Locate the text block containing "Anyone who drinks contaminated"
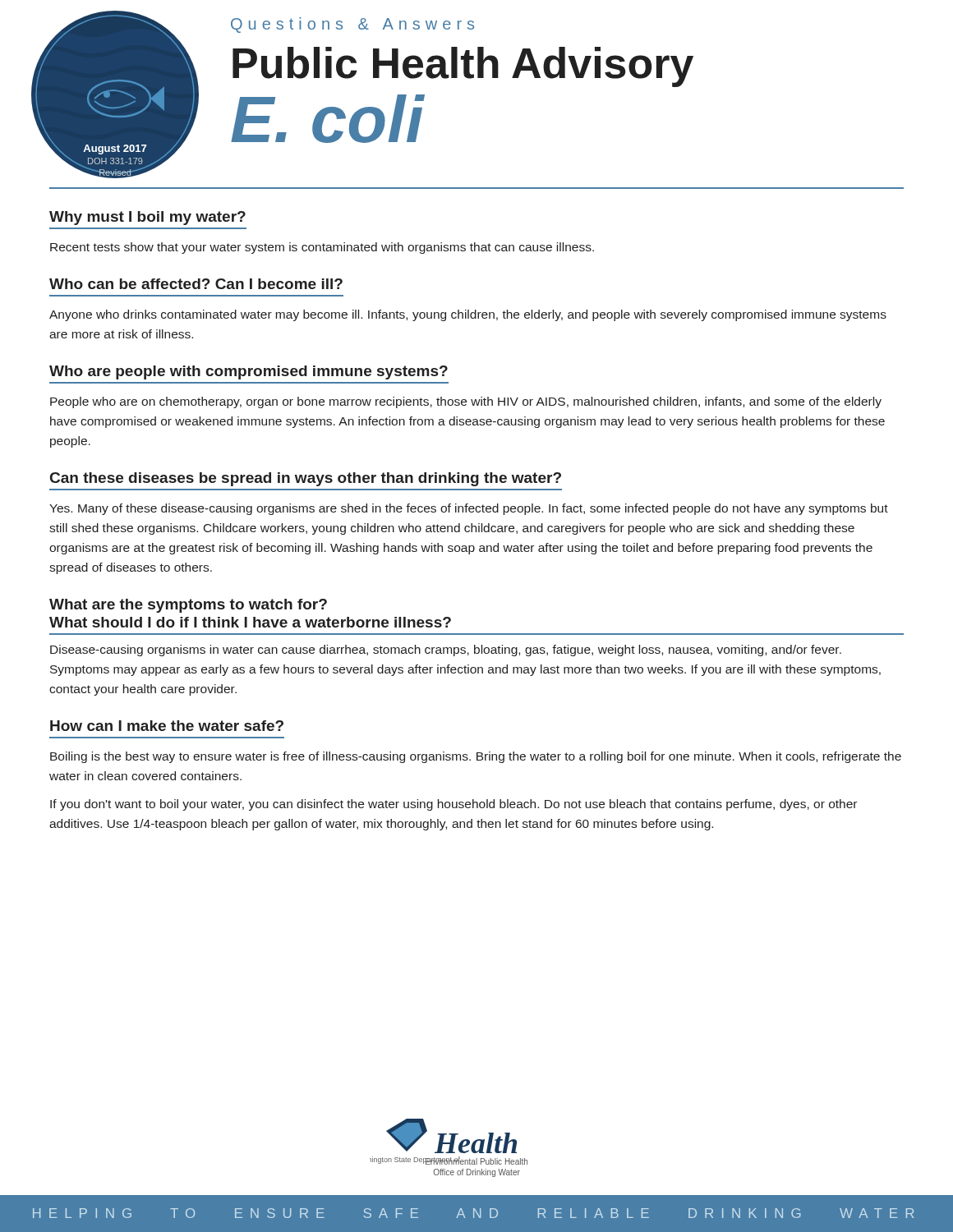The height and width of the screenshot is (1232, 953). coord(468,324)
